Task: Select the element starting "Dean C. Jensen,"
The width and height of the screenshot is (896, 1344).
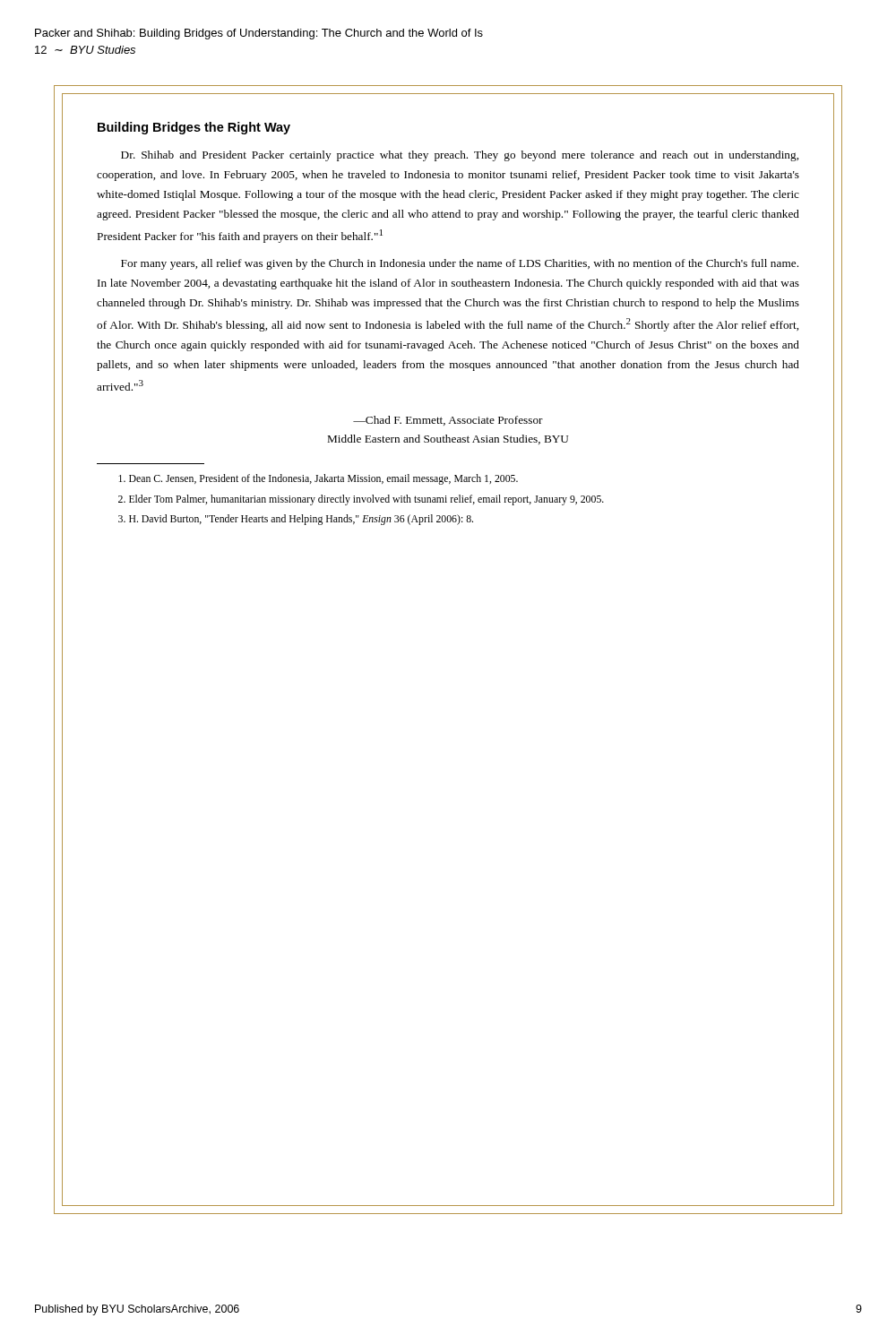Action: click(318, 479)
